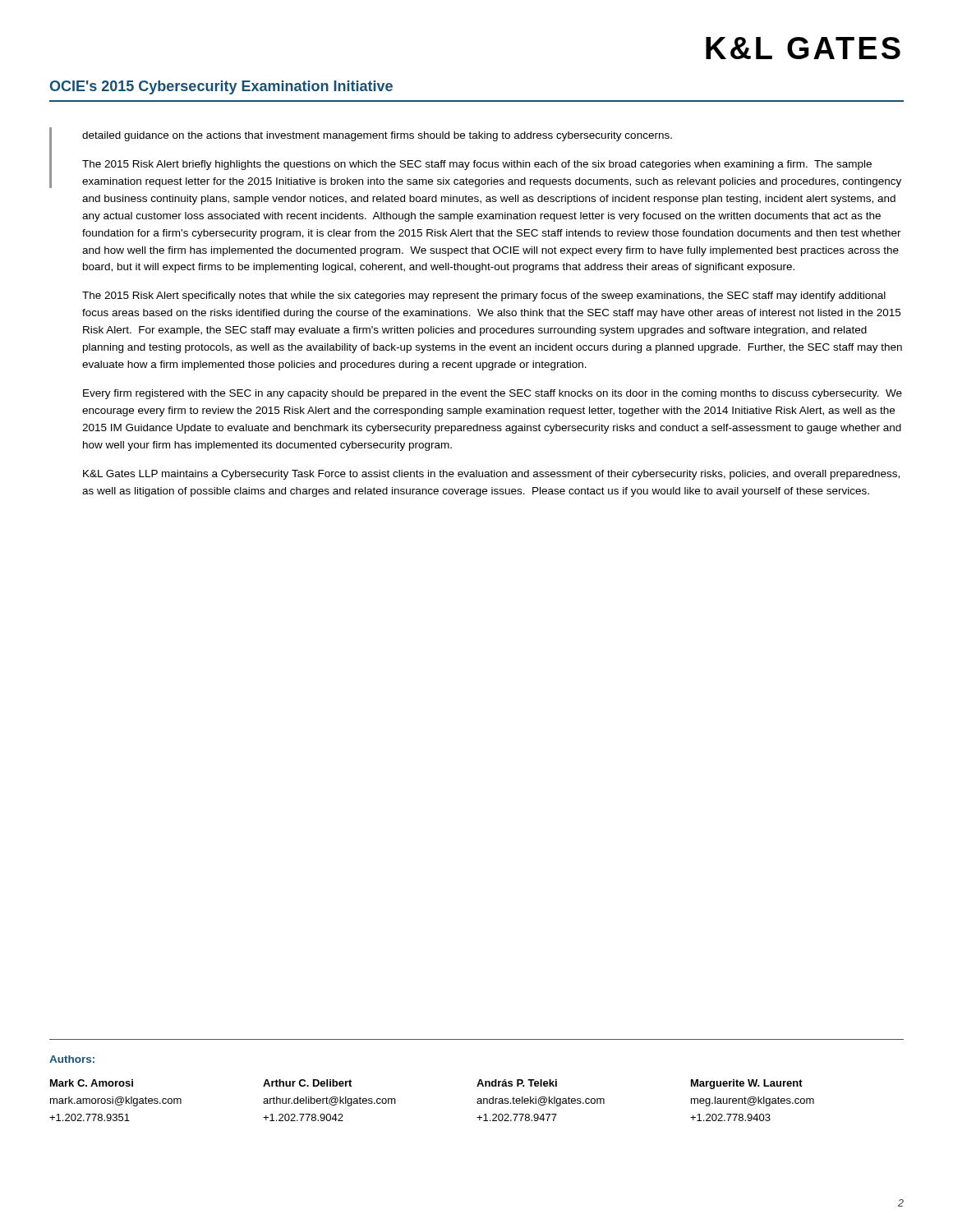Point to the block starting "Arthur C. Delibert arthur.delibert@klgates.com +1.202.778.9042"

tap(370, 1101)
